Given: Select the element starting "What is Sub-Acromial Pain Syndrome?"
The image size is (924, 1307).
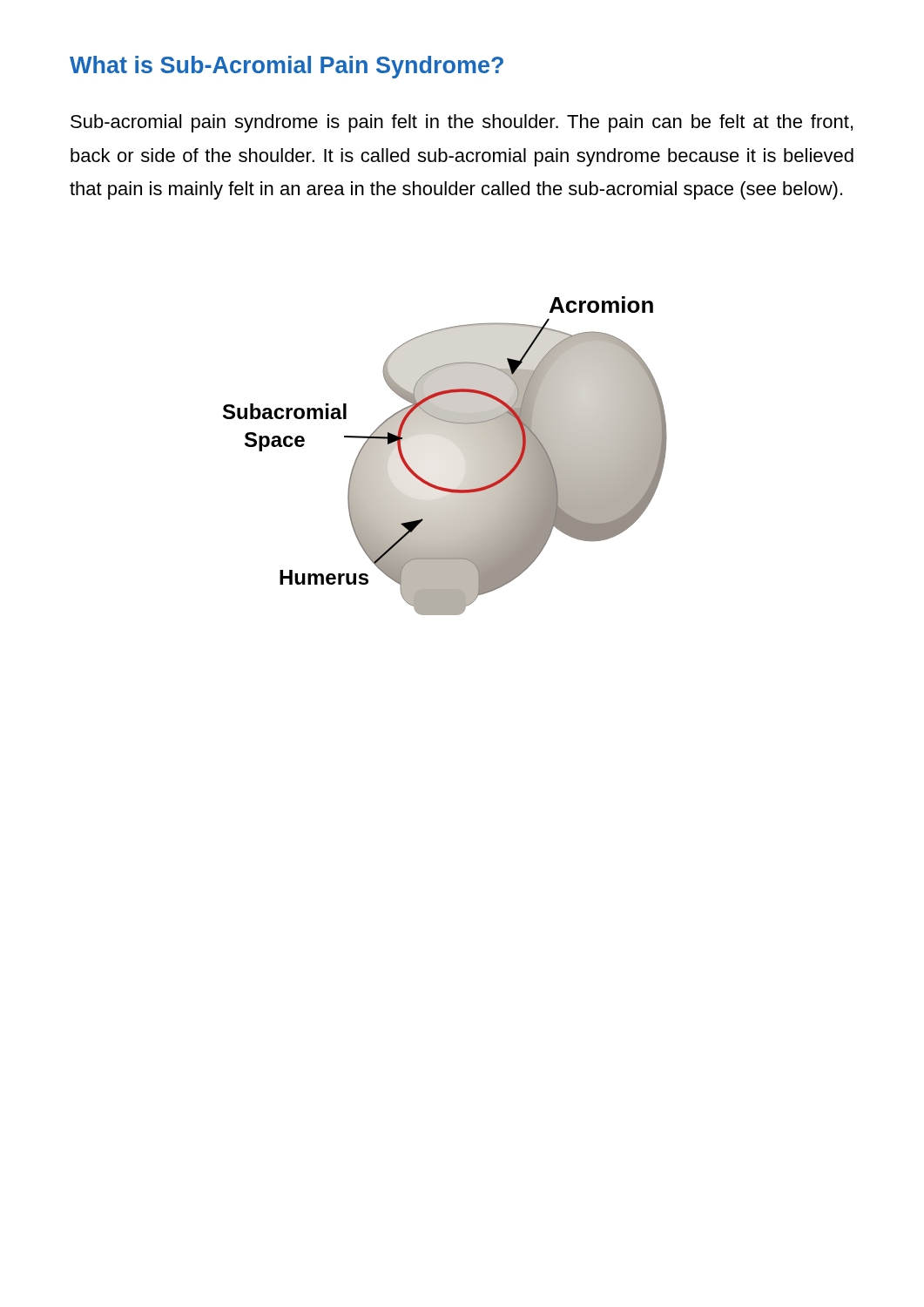Looking at the screenshot, I should (287, 65).
